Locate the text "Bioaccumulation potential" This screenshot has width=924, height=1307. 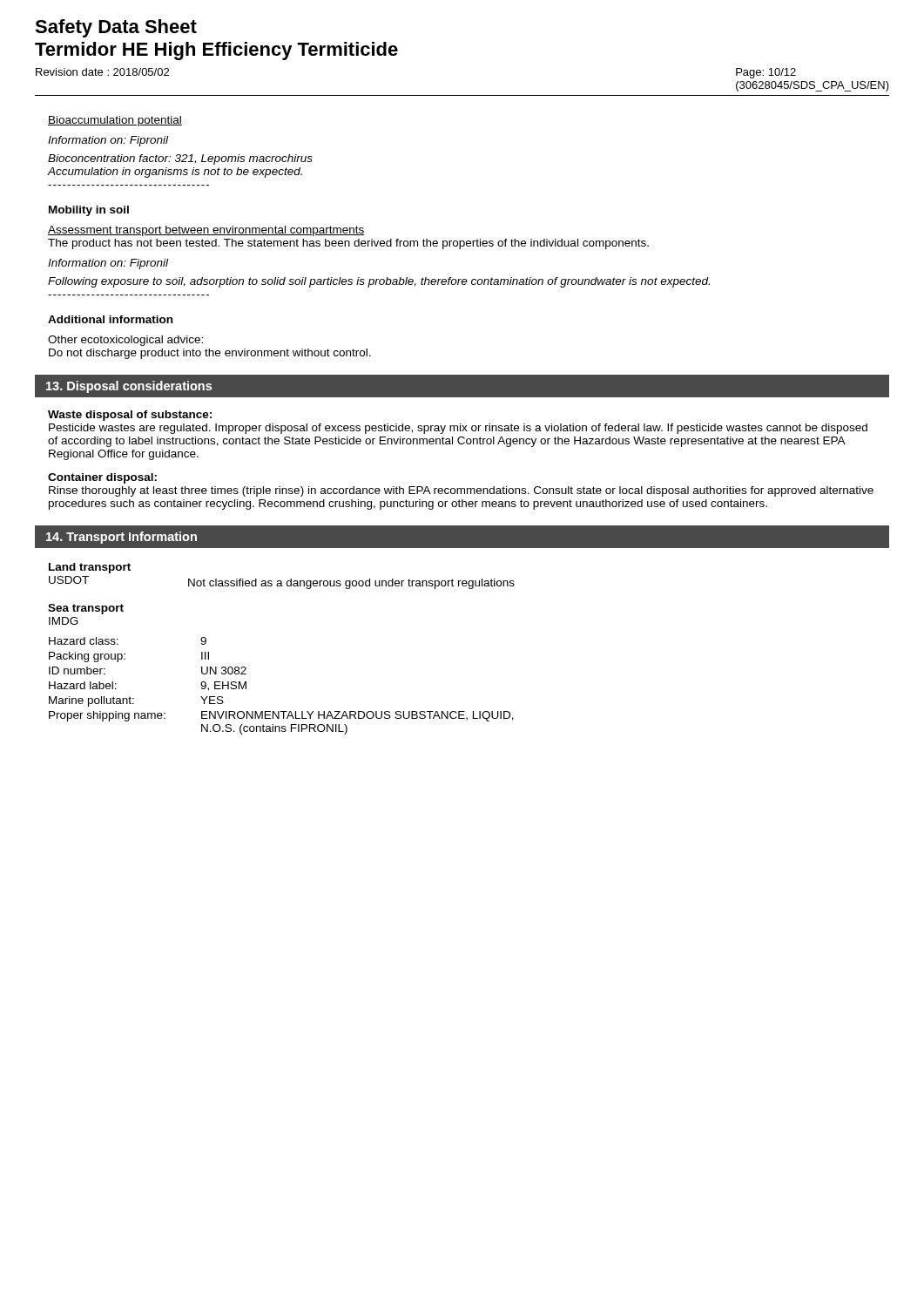115,120
